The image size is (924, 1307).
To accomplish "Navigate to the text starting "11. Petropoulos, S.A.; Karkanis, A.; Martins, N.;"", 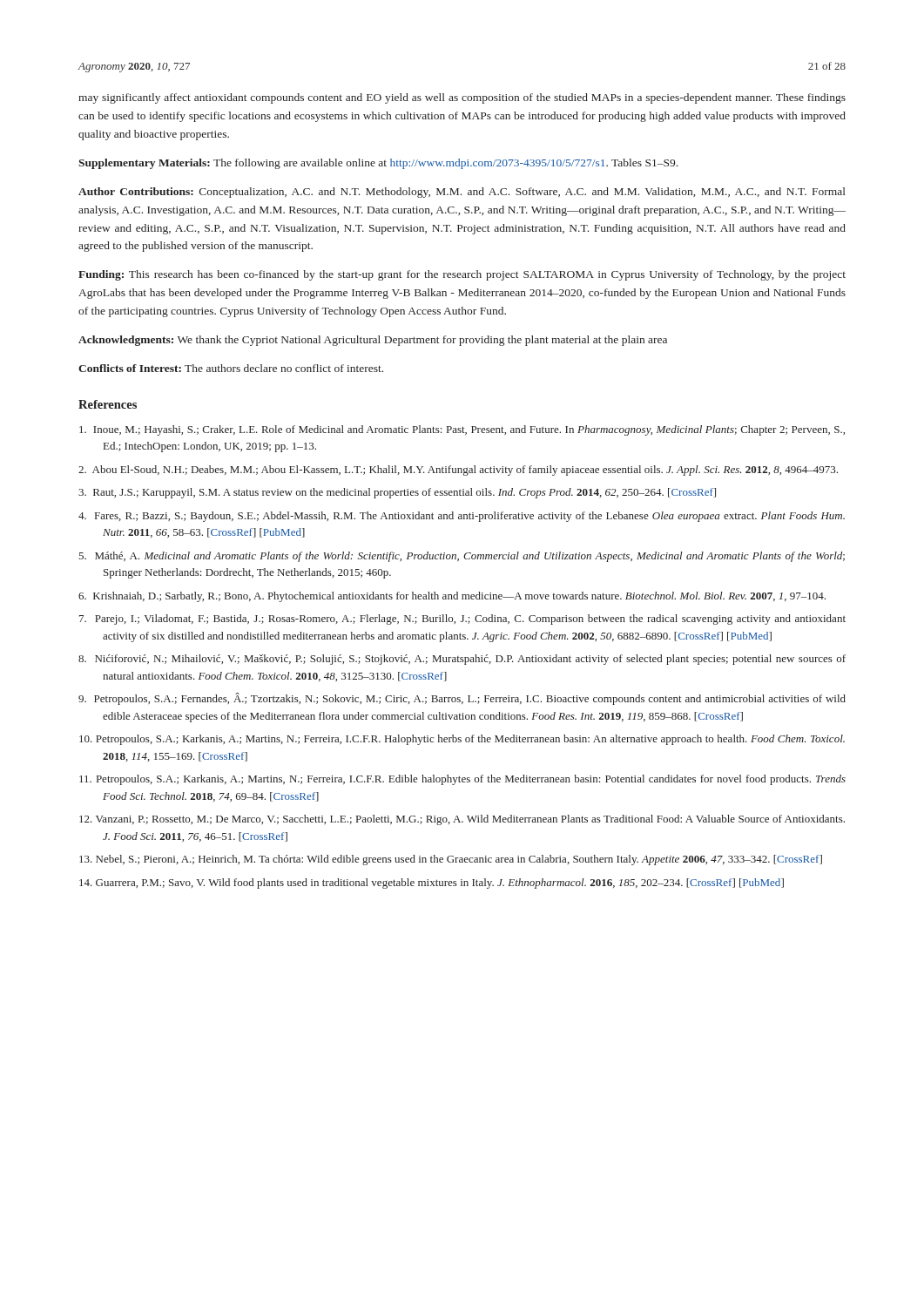I will click(x=462, y=787).
